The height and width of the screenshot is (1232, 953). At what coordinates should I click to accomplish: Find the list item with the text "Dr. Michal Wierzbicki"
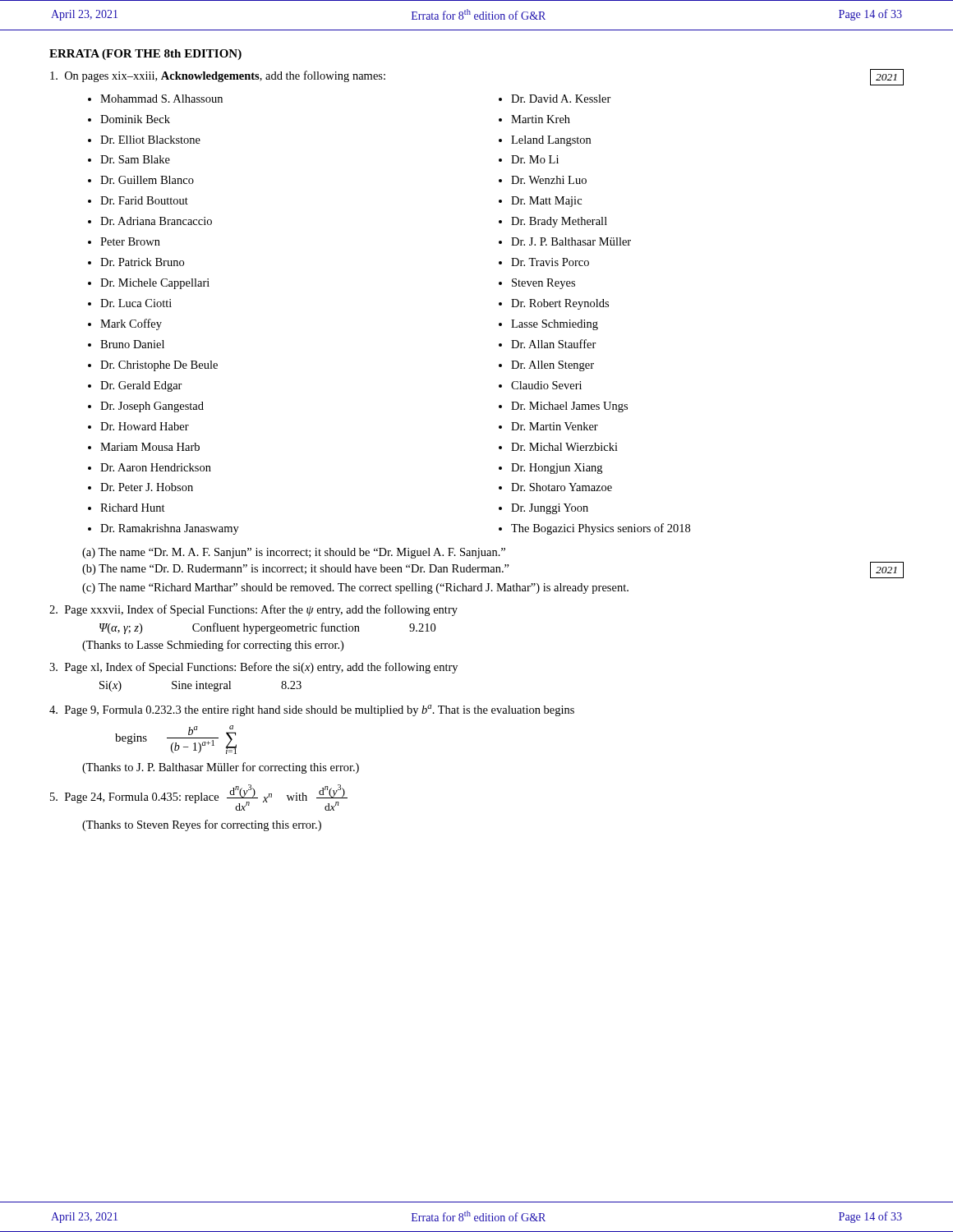pyautogui.click(x=564, y=446)
